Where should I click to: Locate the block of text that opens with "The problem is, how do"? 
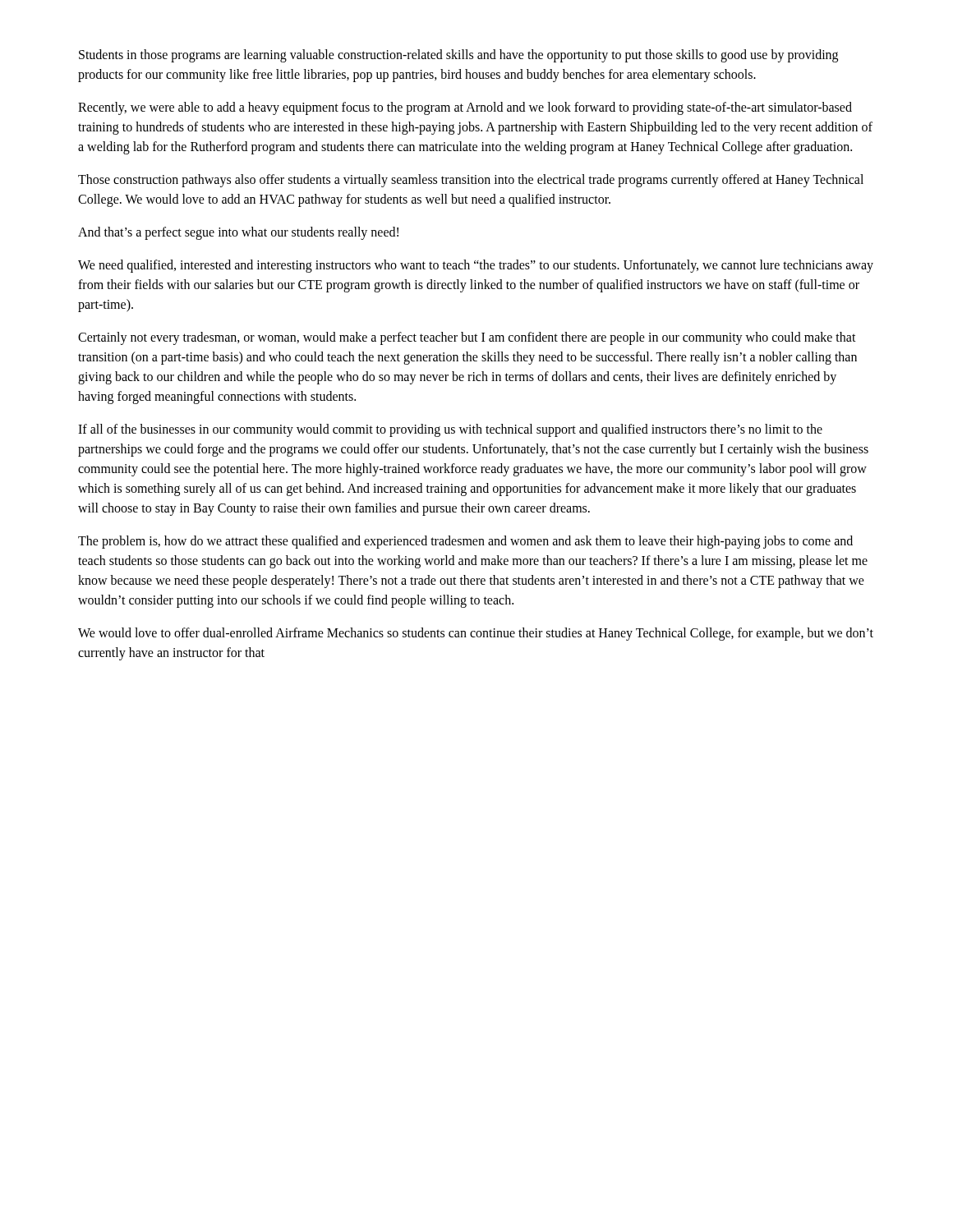(x=473, y=570)
